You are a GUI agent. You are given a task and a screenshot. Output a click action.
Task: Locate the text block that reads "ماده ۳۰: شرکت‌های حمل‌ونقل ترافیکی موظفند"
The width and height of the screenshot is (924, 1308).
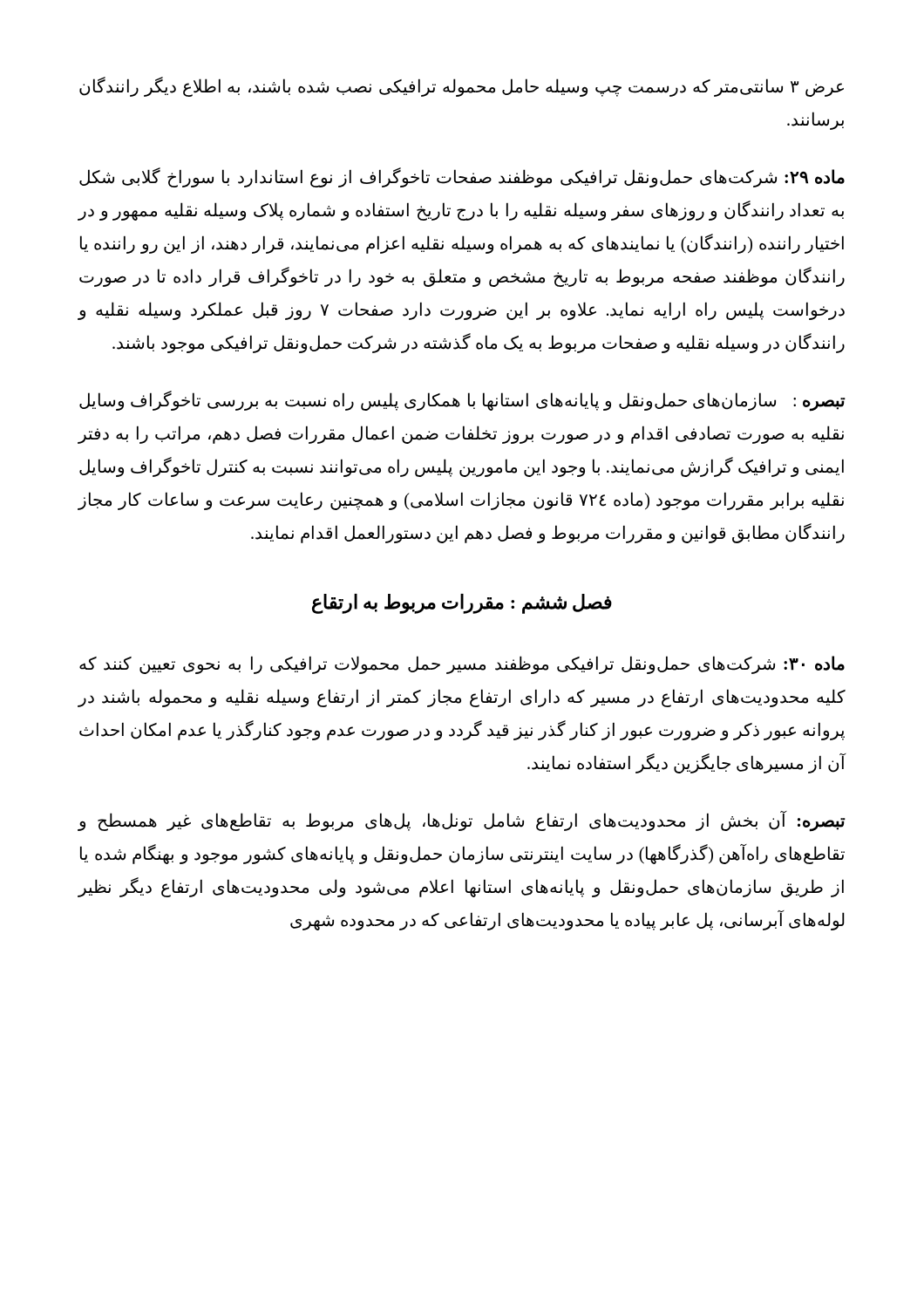tap(462, 713)
